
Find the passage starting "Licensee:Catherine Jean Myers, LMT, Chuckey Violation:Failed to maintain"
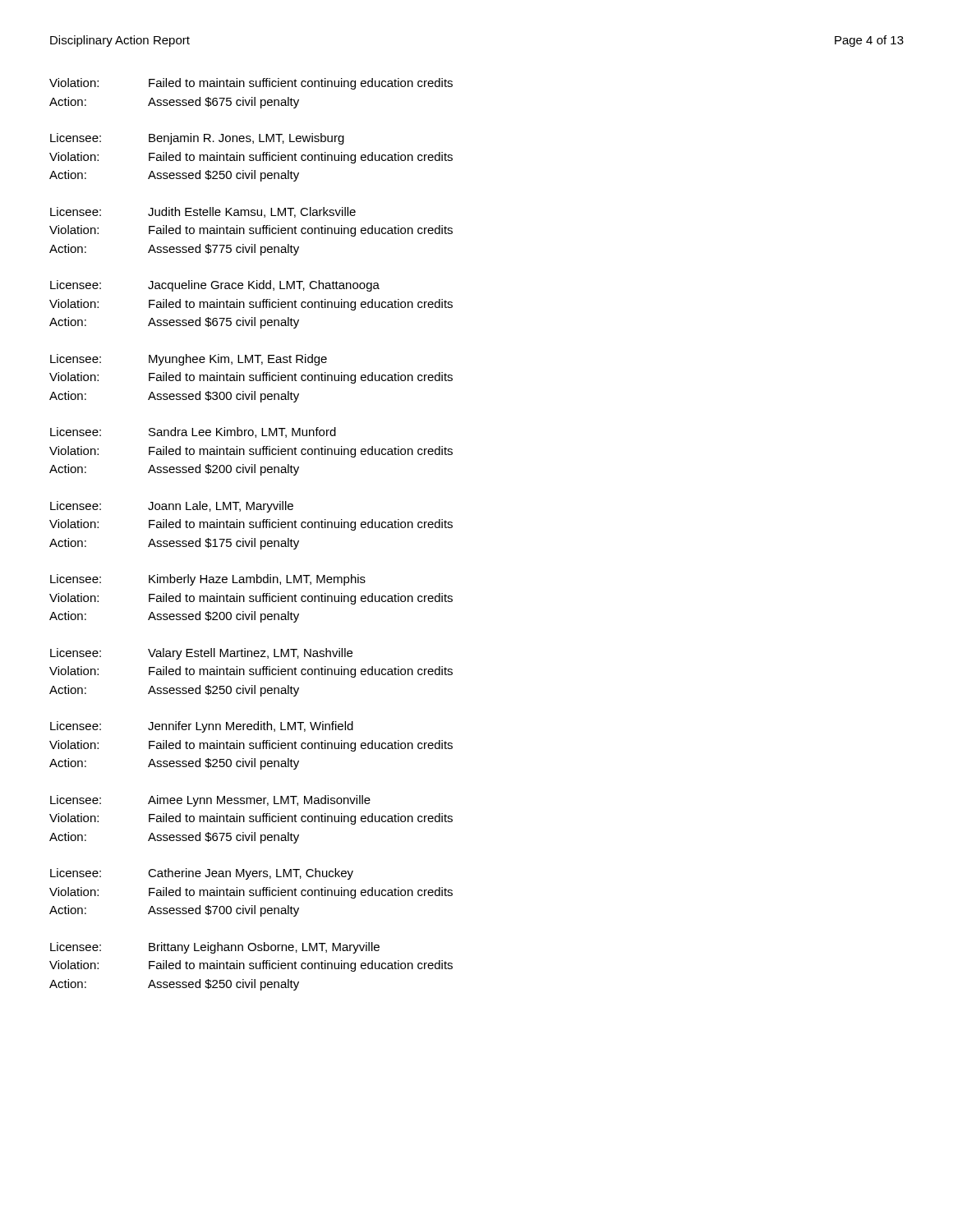click(202, 874)
